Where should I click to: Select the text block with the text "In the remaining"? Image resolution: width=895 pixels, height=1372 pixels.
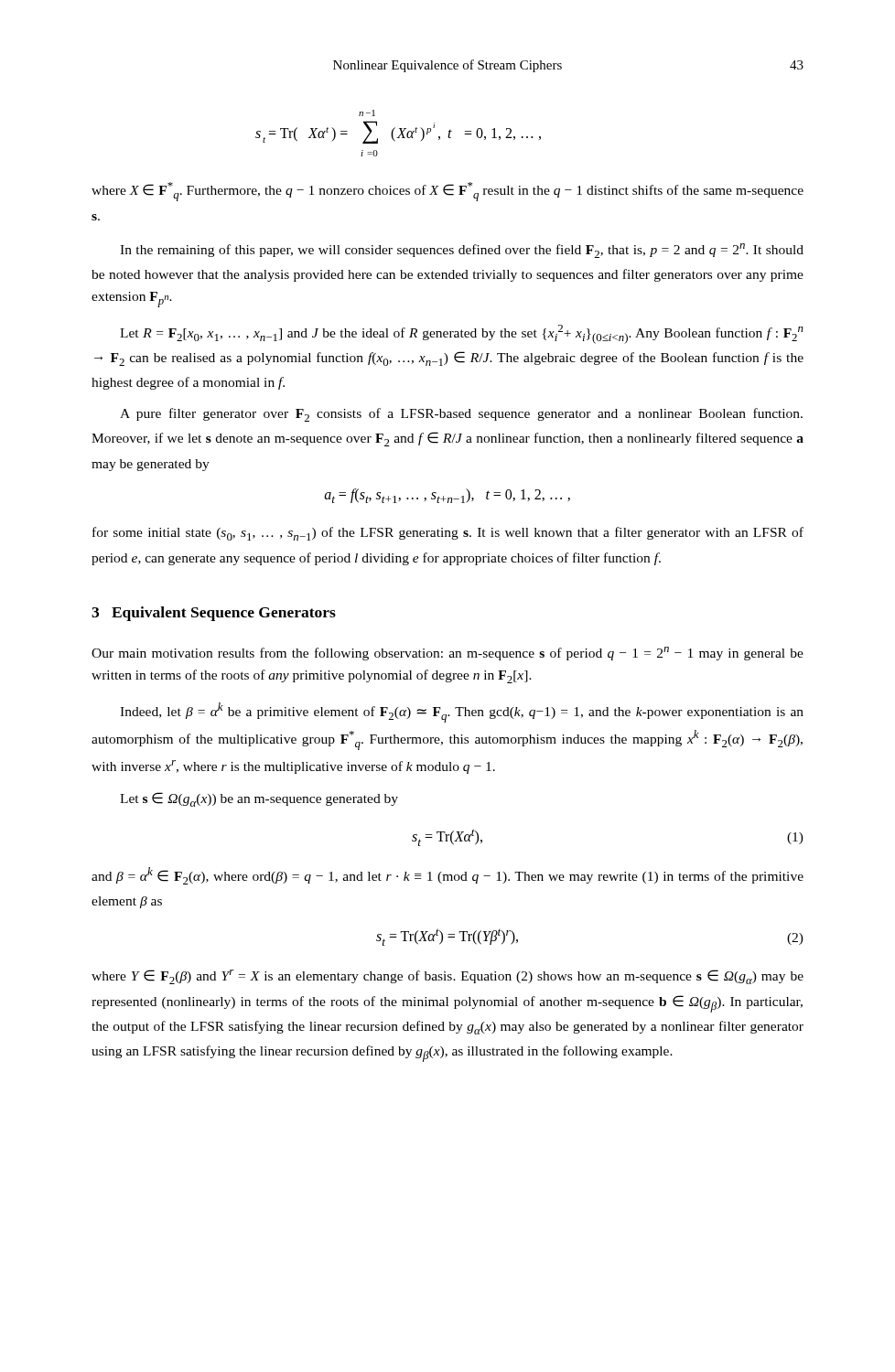pyautogui.click(x=448, y=272)
